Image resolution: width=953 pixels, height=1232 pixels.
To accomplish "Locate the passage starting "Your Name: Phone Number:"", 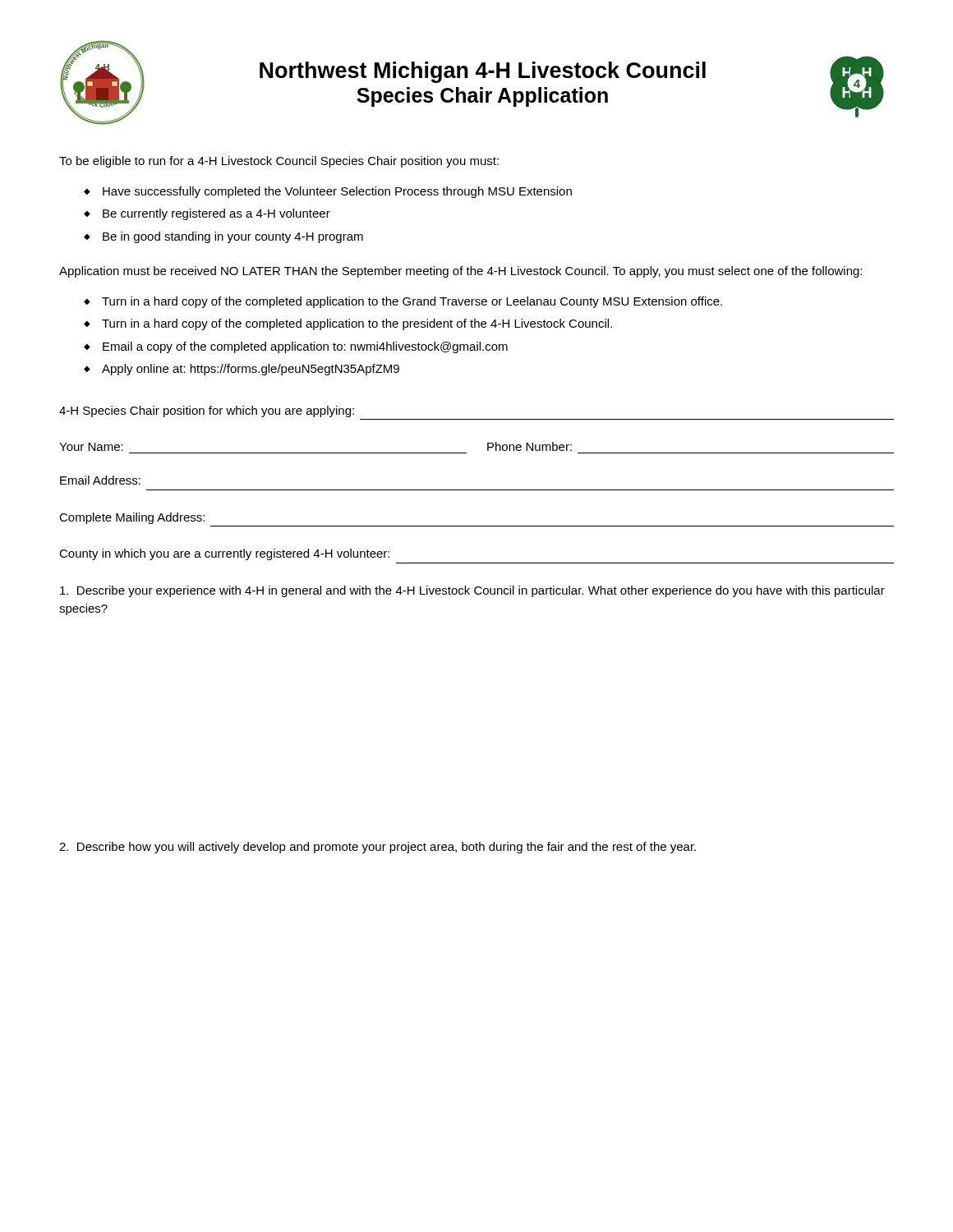I will tap(476, 446).
